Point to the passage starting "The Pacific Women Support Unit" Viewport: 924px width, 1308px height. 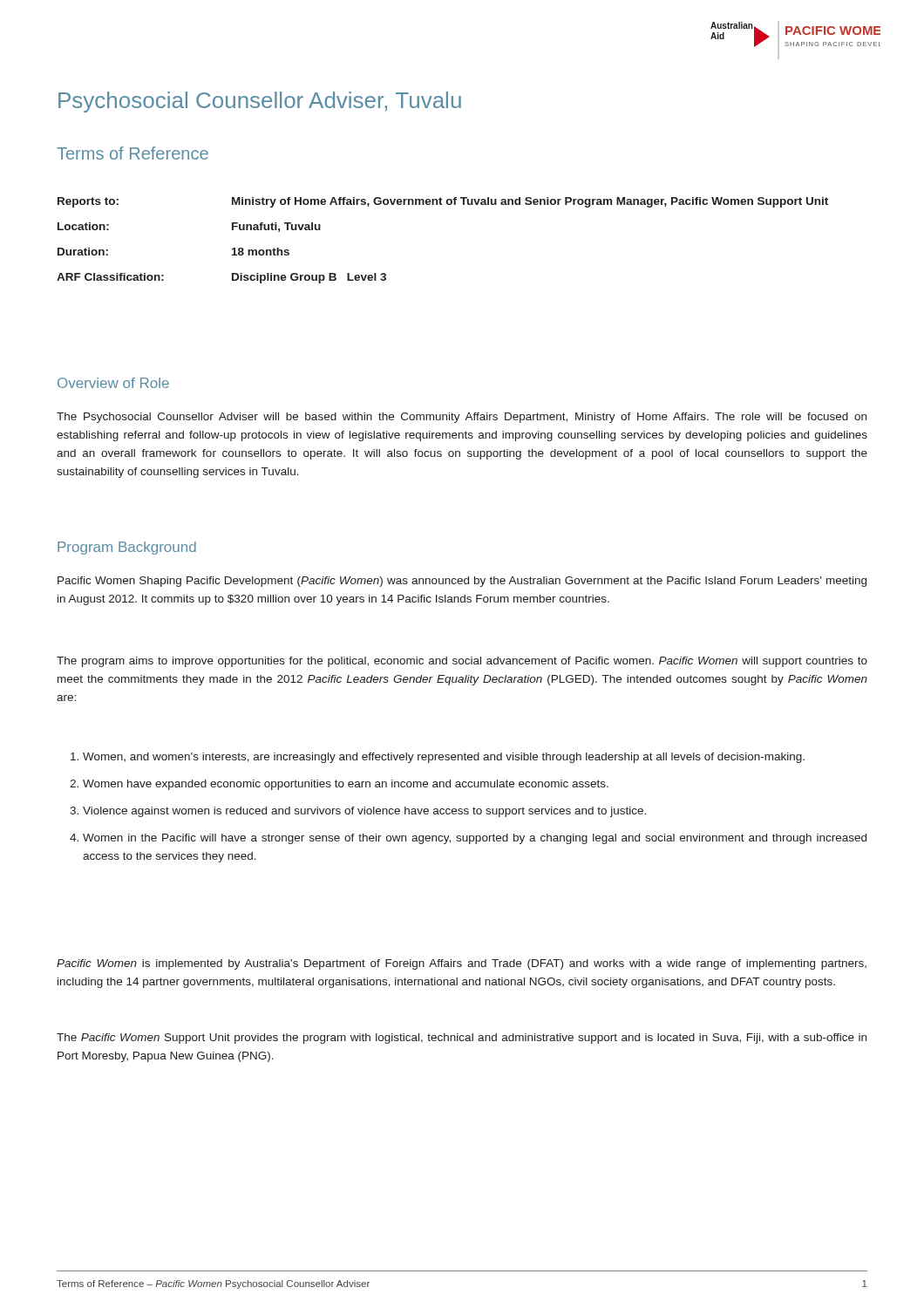coord(462,1046)
